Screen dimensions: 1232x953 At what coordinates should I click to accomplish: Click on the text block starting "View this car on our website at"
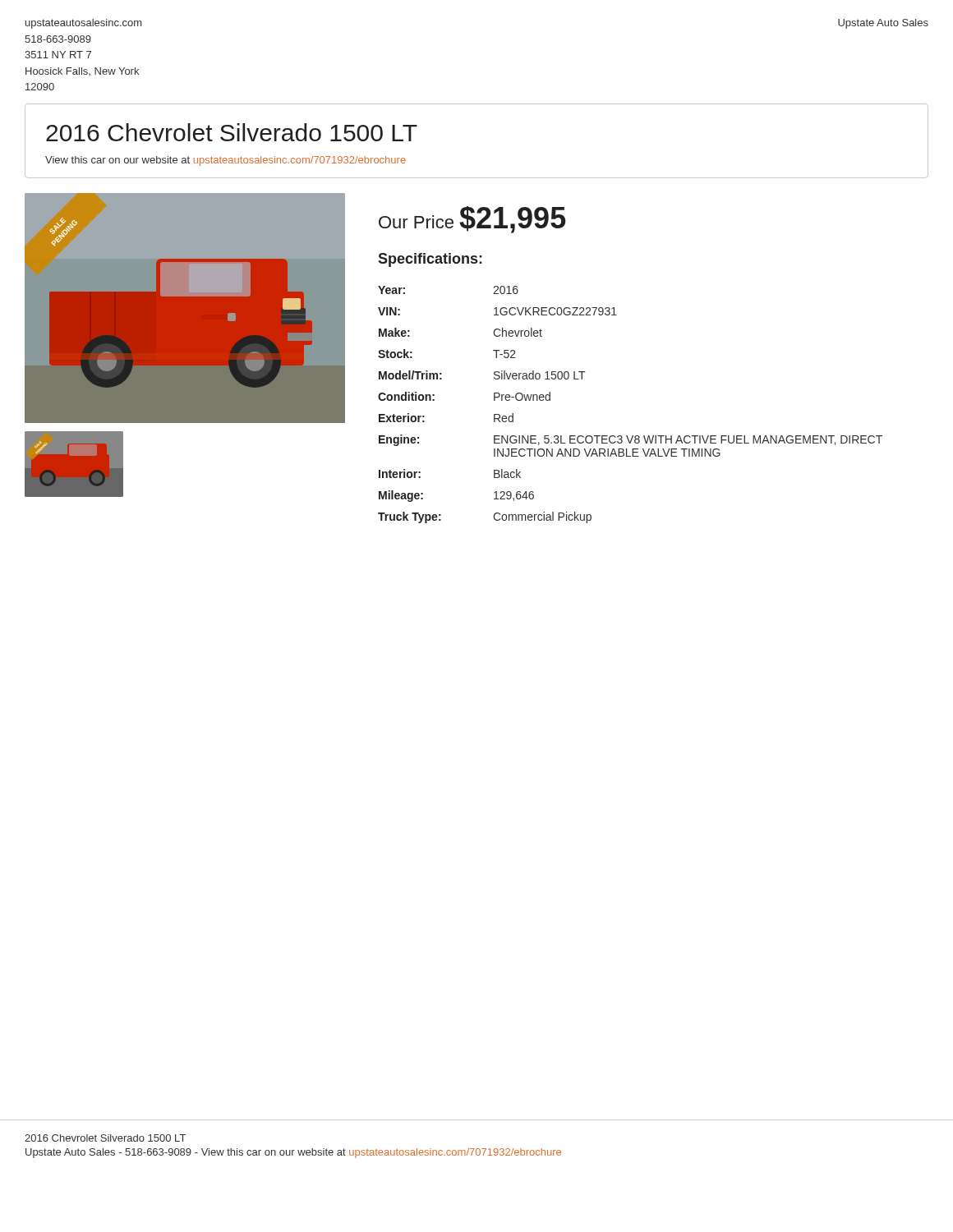click(226, 159)
